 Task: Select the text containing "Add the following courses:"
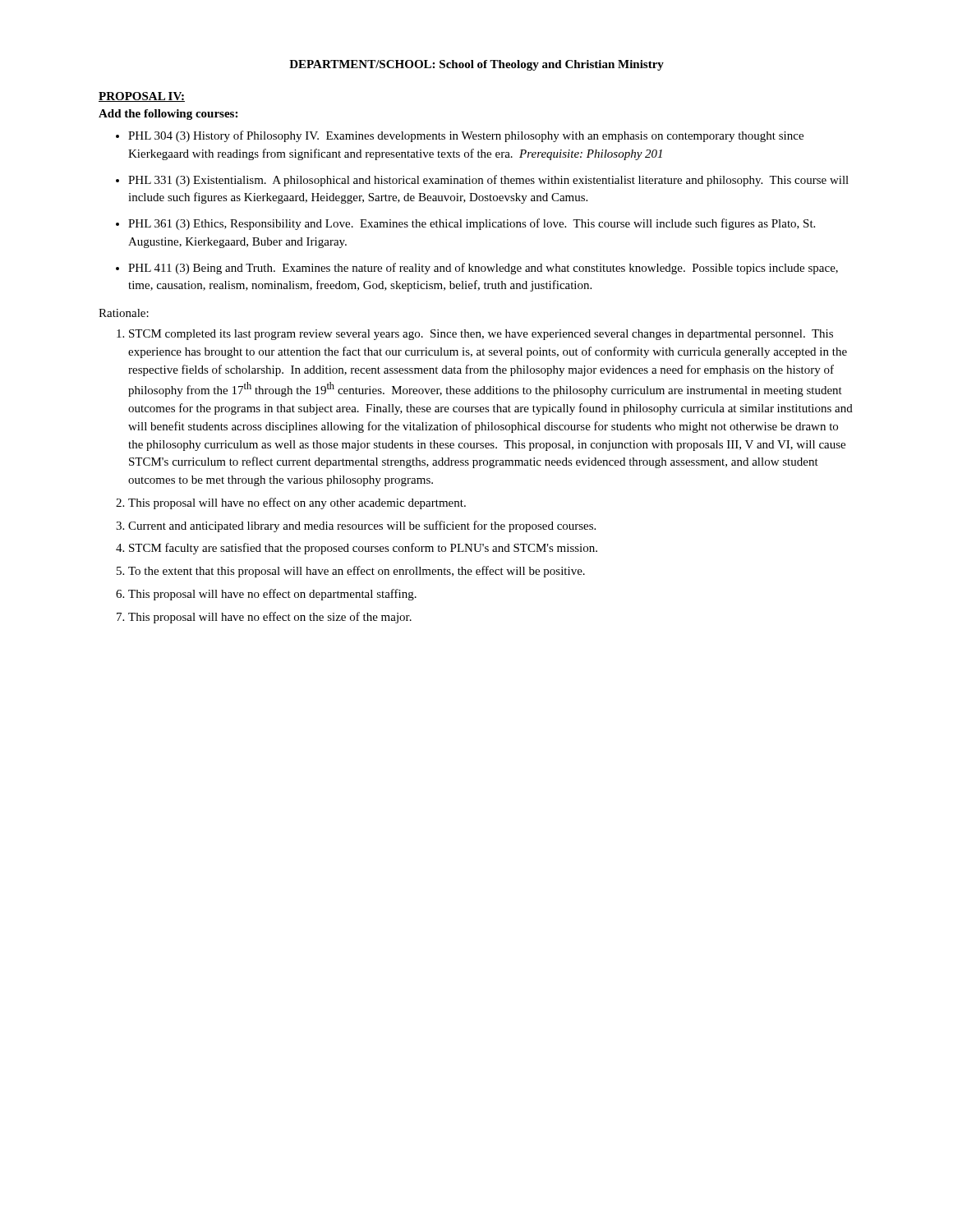(169, 113)
